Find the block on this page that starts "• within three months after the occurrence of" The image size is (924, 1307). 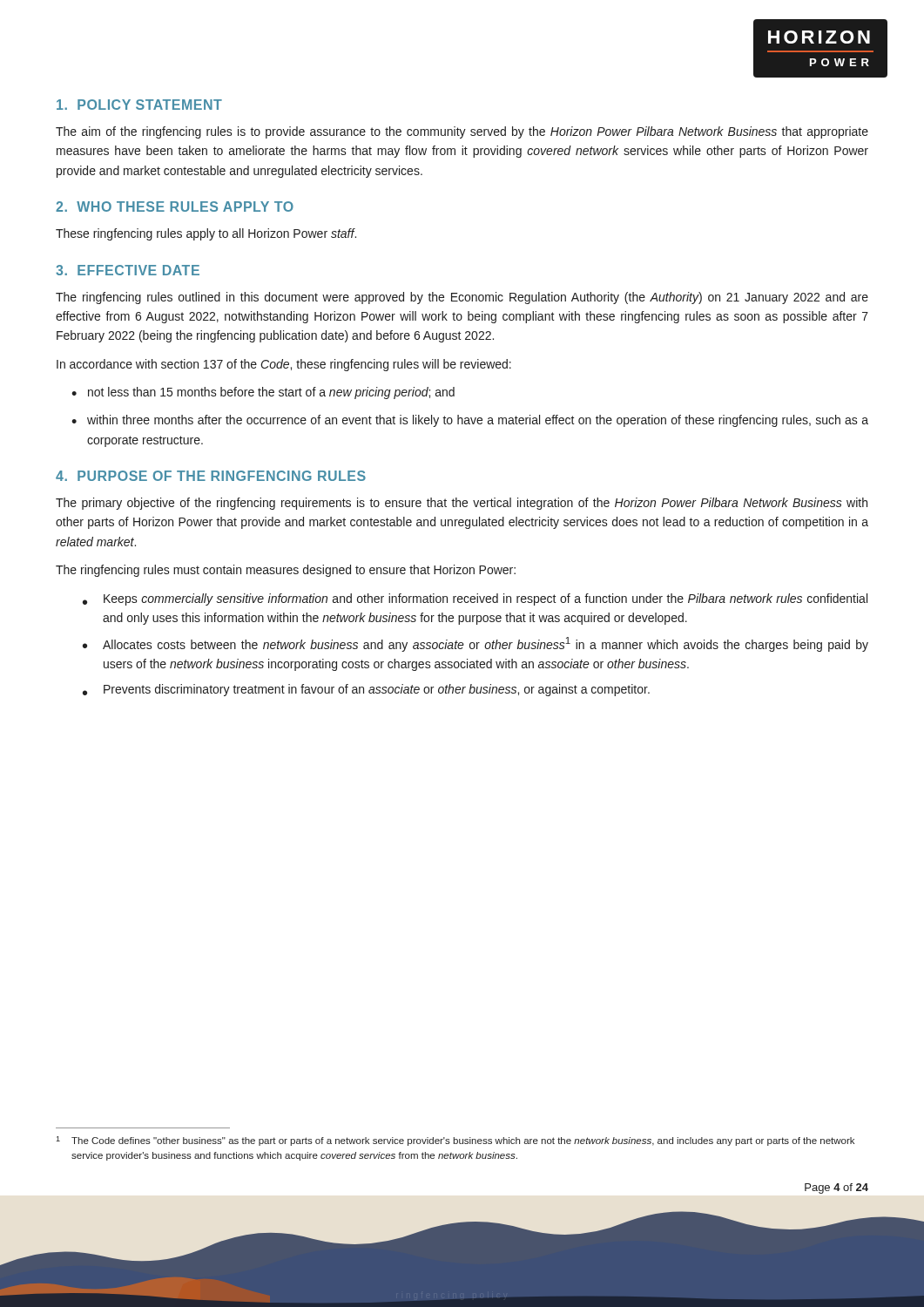(x=470, y=430)
